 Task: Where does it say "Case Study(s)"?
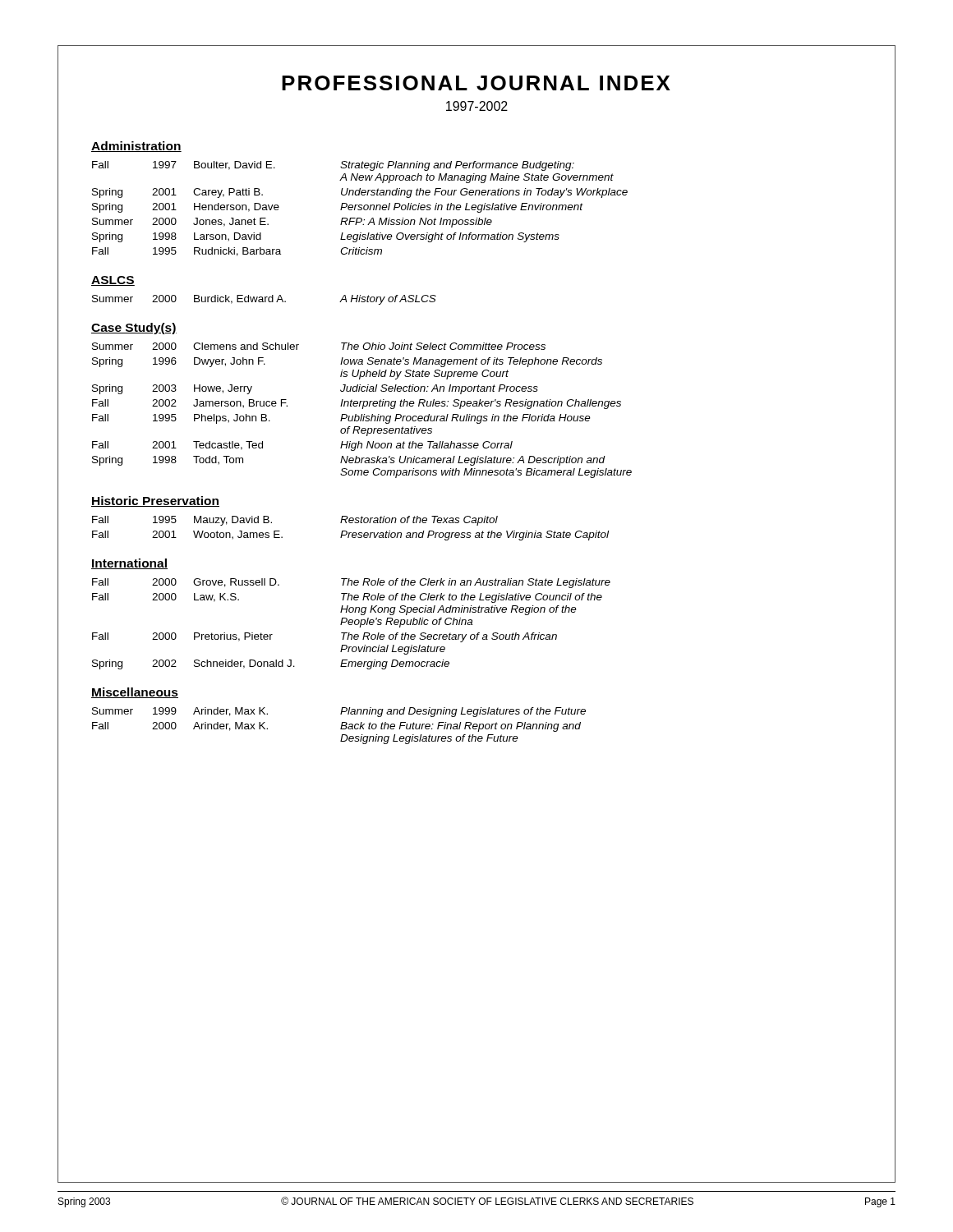coord(134,327)
